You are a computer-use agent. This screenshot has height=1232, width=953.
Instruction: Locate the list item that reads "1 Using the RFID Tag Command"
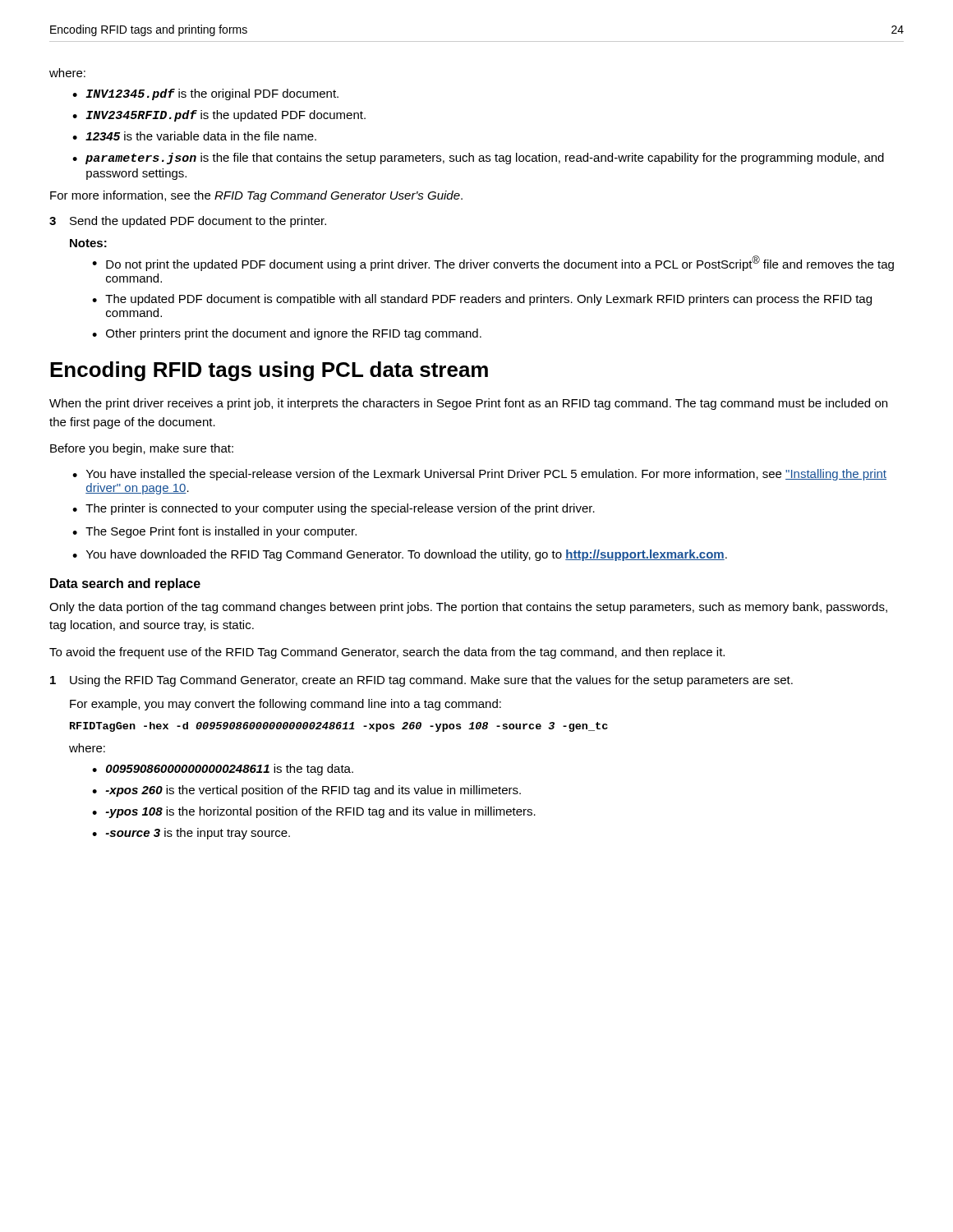tap(476, 680)
